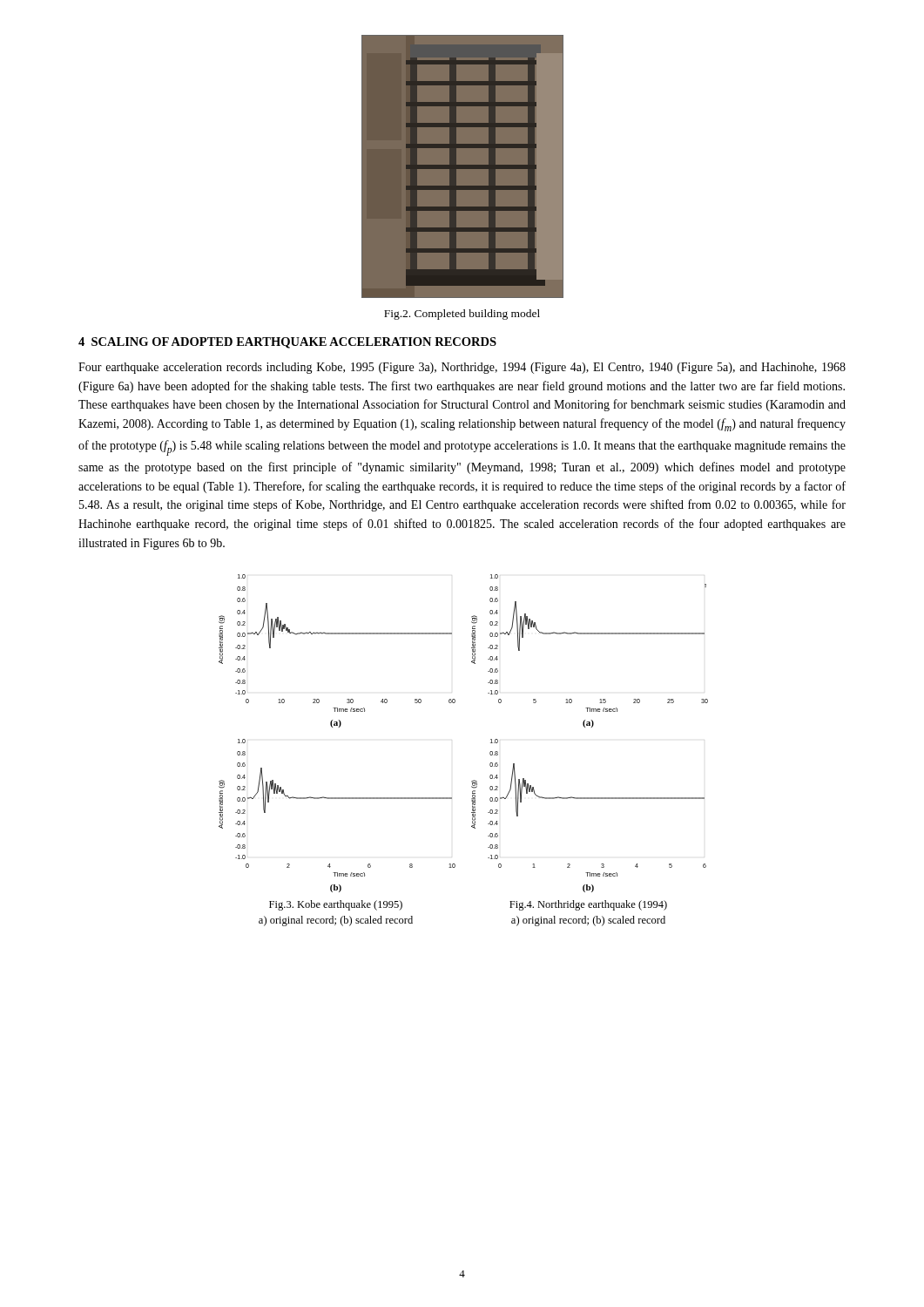The width and height of the screenshot is (924, 1307).
Task: Click where it says "4 SCALING OF ADOPTED EARTHQUAKE ACCELERATION RECORDS"
Action: tap(287, 342)
